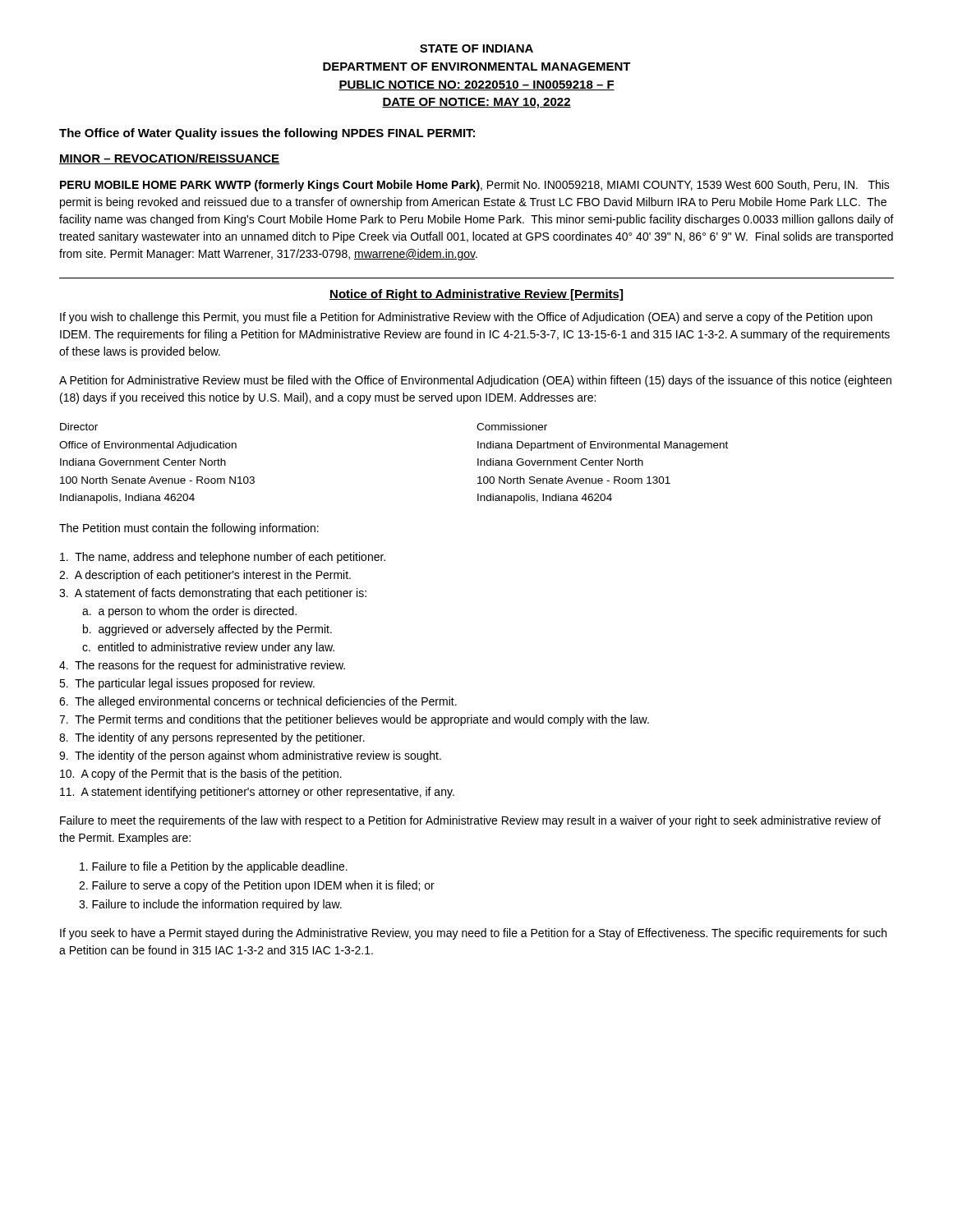Screen dimensions: 1232x953
Task: Click on the passage starting "Commissioner Indiana Department of"
Action: [x=602, y=462]
